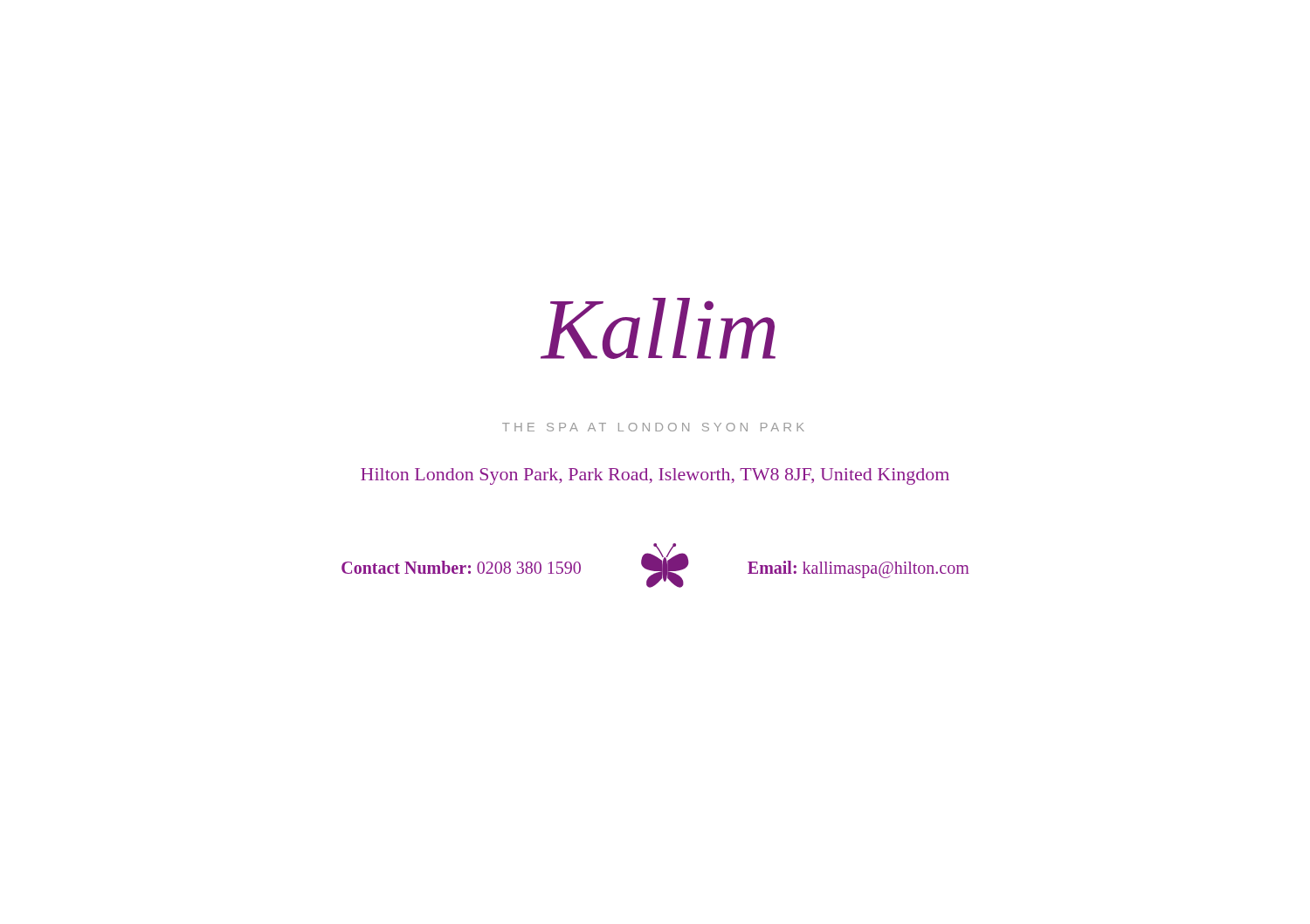This screenshot has width=1310, height=924.
Task: Locate the illustration
Action: pos(664,568)
